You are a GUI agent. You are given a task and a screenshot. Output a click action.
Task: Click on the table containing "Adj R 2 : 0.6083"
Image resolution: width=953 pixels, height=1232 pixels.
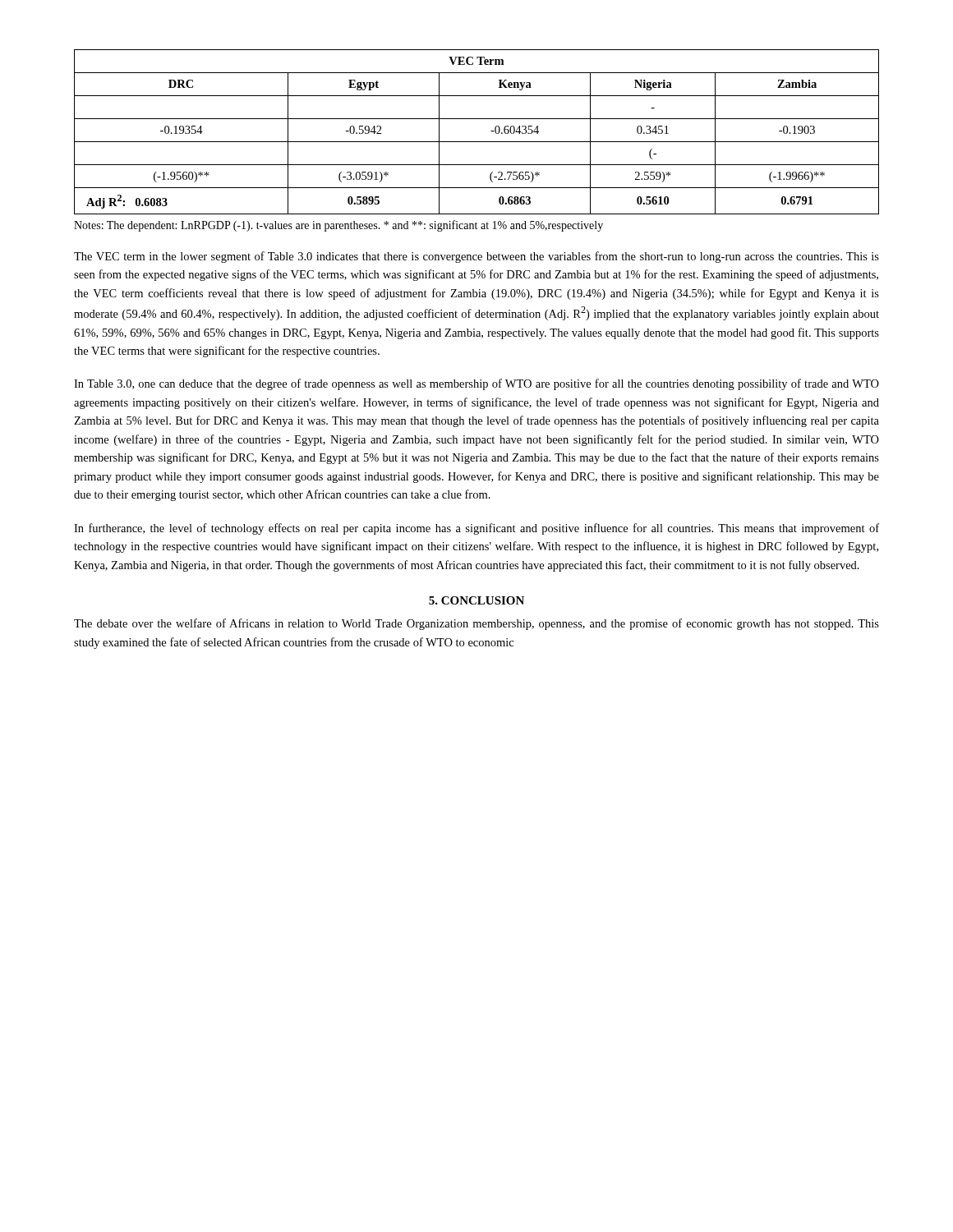[x=476, y=132]
